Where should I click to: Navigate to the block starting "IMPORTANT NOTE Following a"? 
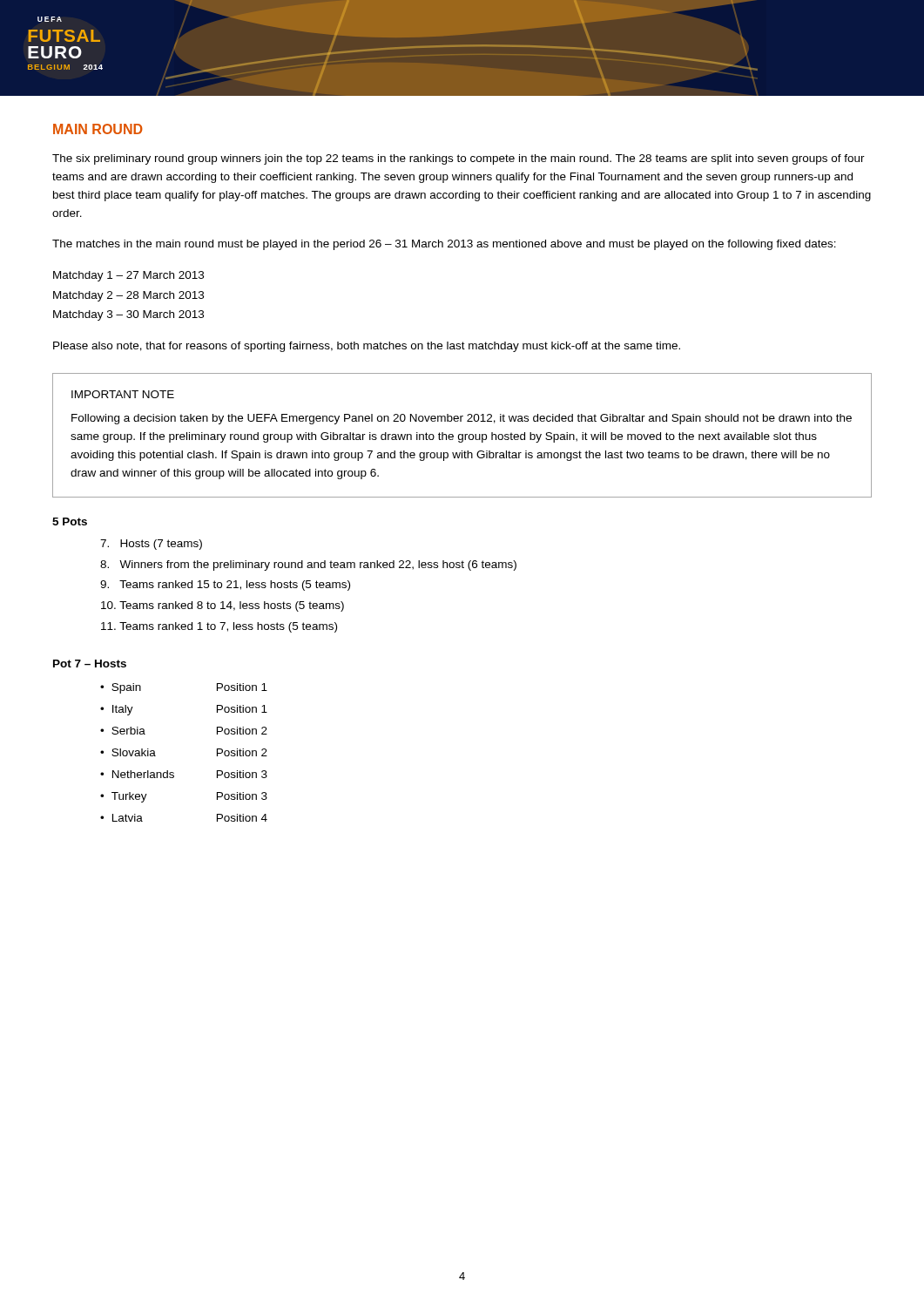coord(462,435)
